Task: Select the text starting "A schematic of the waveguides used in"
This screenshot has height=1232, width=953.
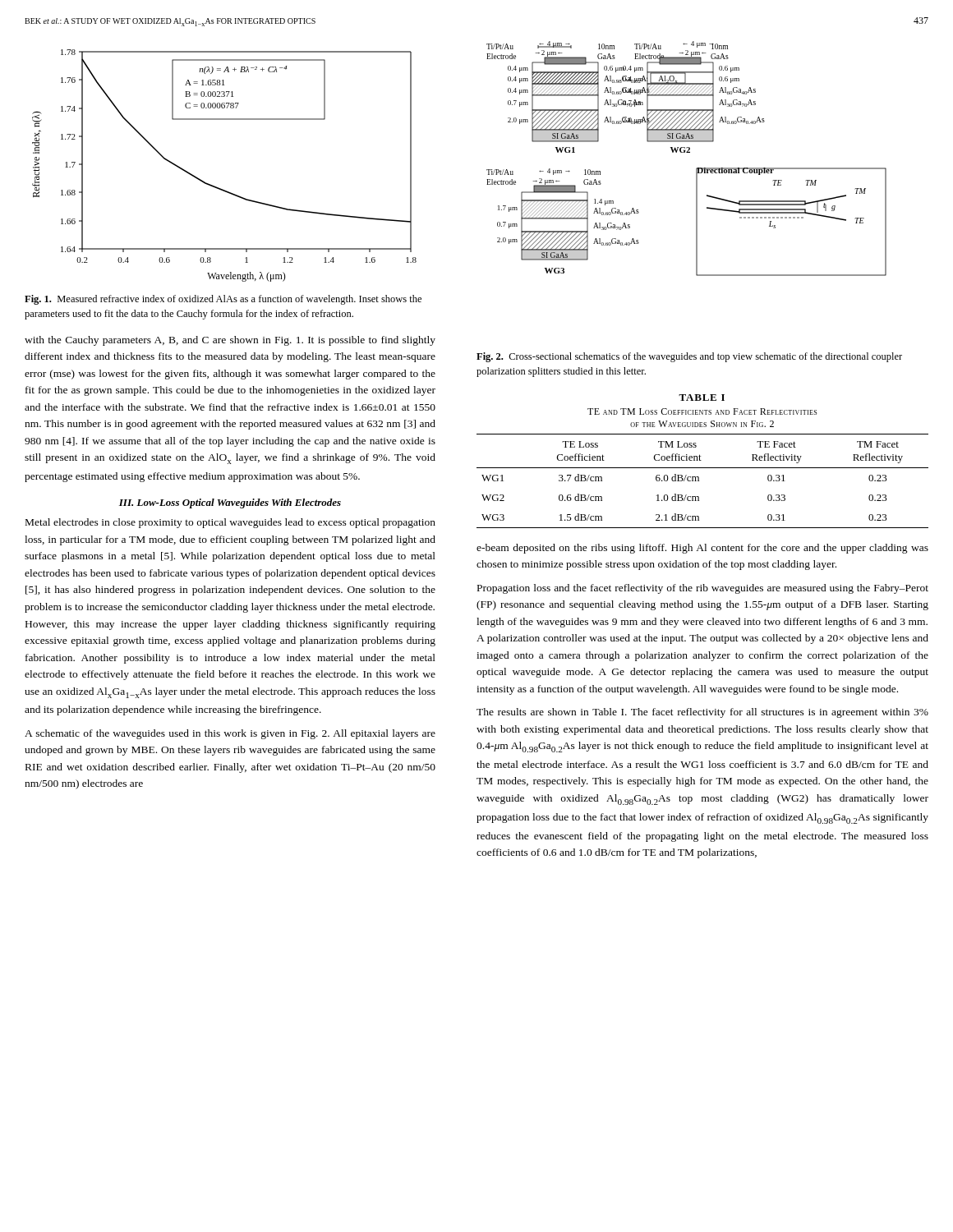Action: pyautogui.click(x=230, y=758)
